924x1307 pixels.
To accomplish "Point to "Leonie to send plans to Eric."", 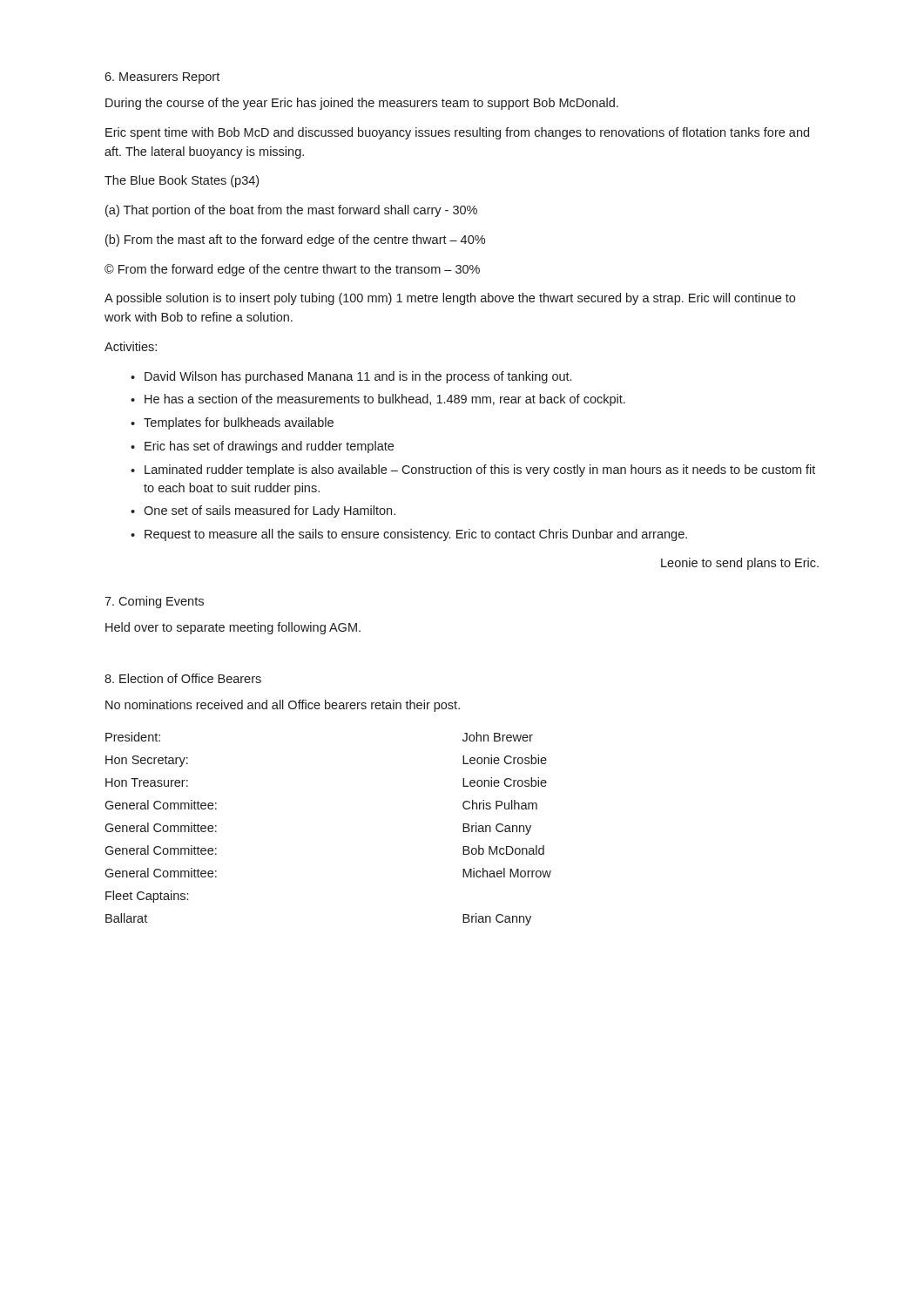I will 740,562.
